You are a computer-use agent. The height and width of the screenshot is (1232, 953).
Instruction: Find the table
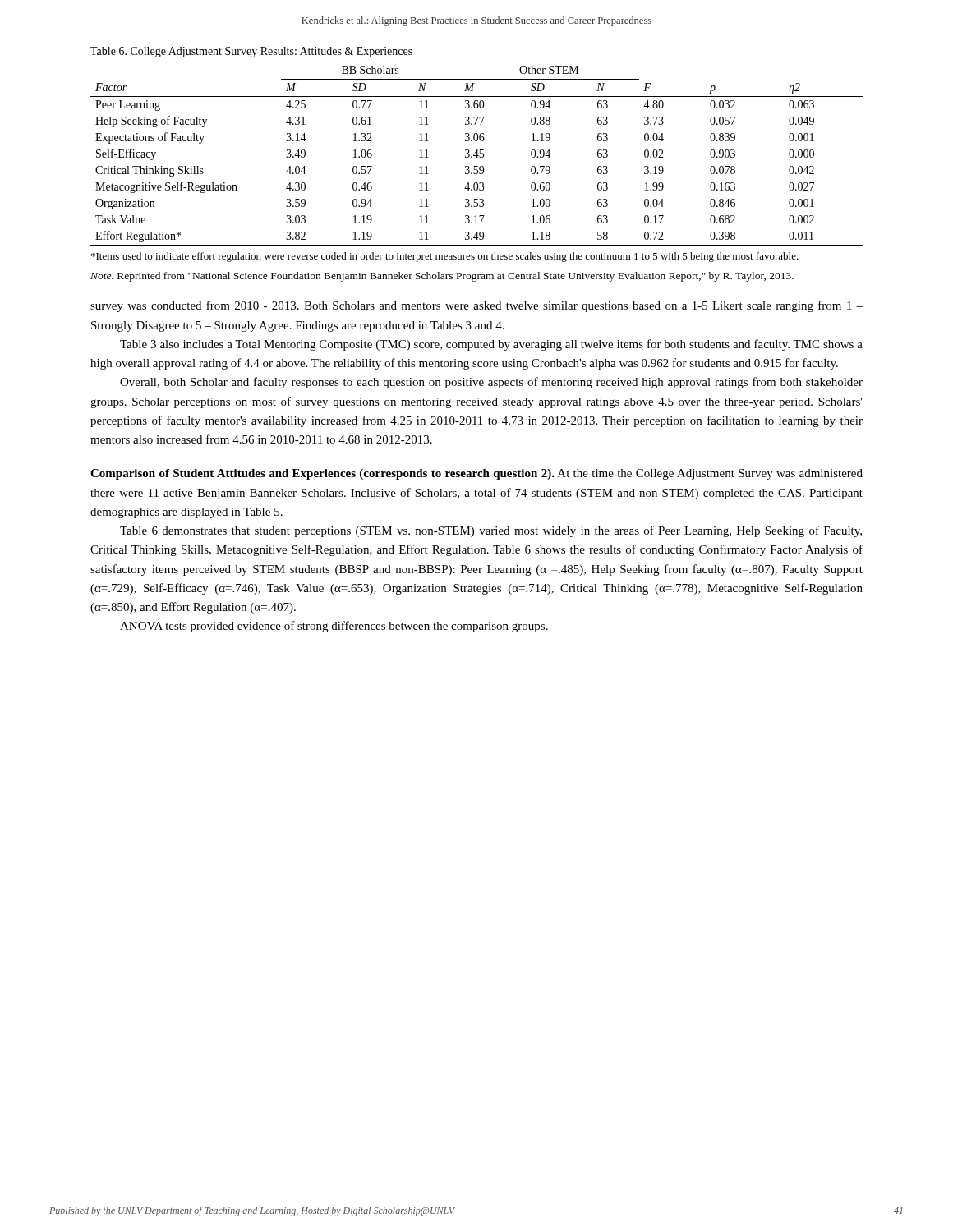tap(476, 154)
